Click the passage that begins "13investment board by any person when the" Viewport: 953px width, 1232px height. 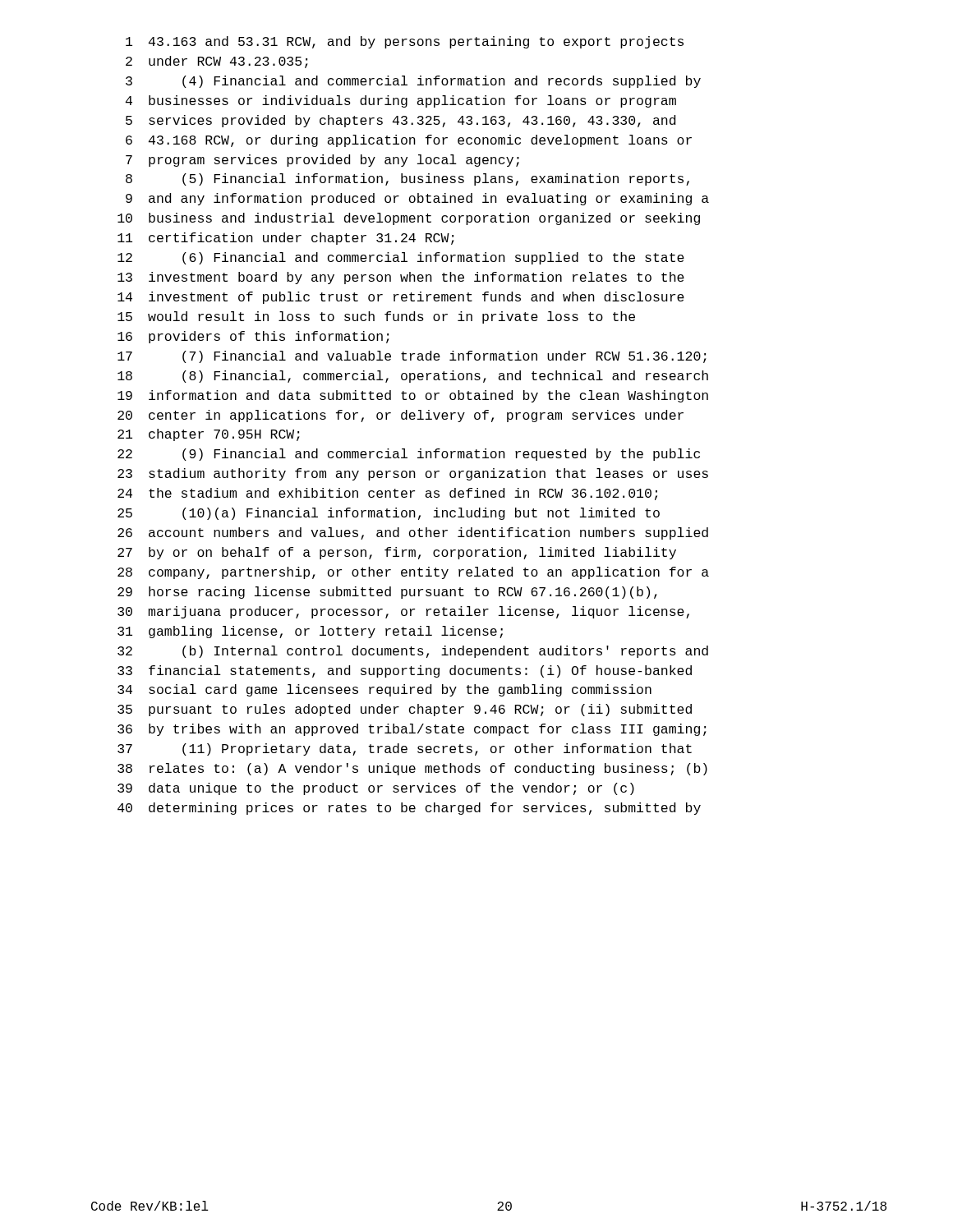click(388, 278)
